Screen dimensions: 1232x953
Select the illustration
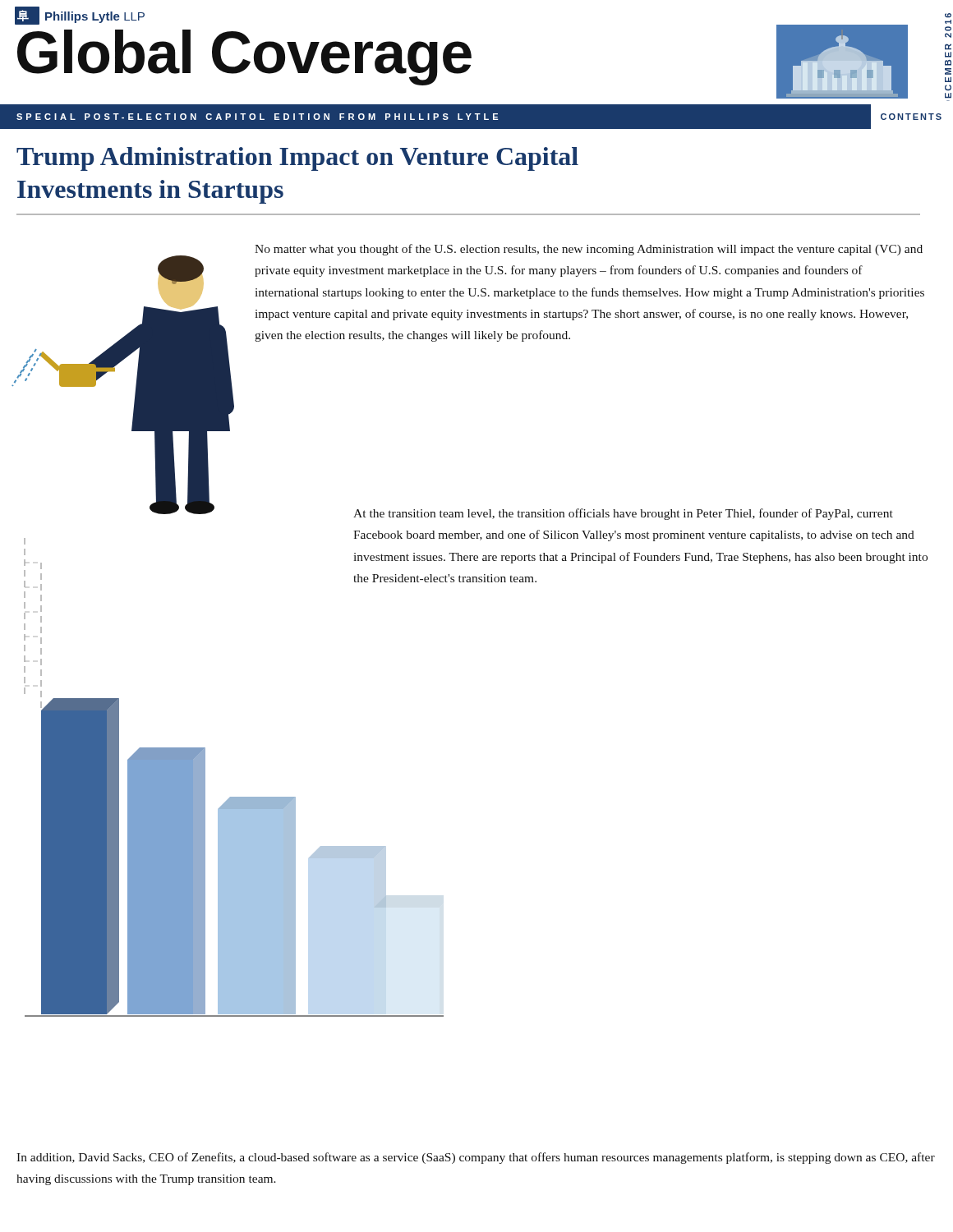point(222,628)
